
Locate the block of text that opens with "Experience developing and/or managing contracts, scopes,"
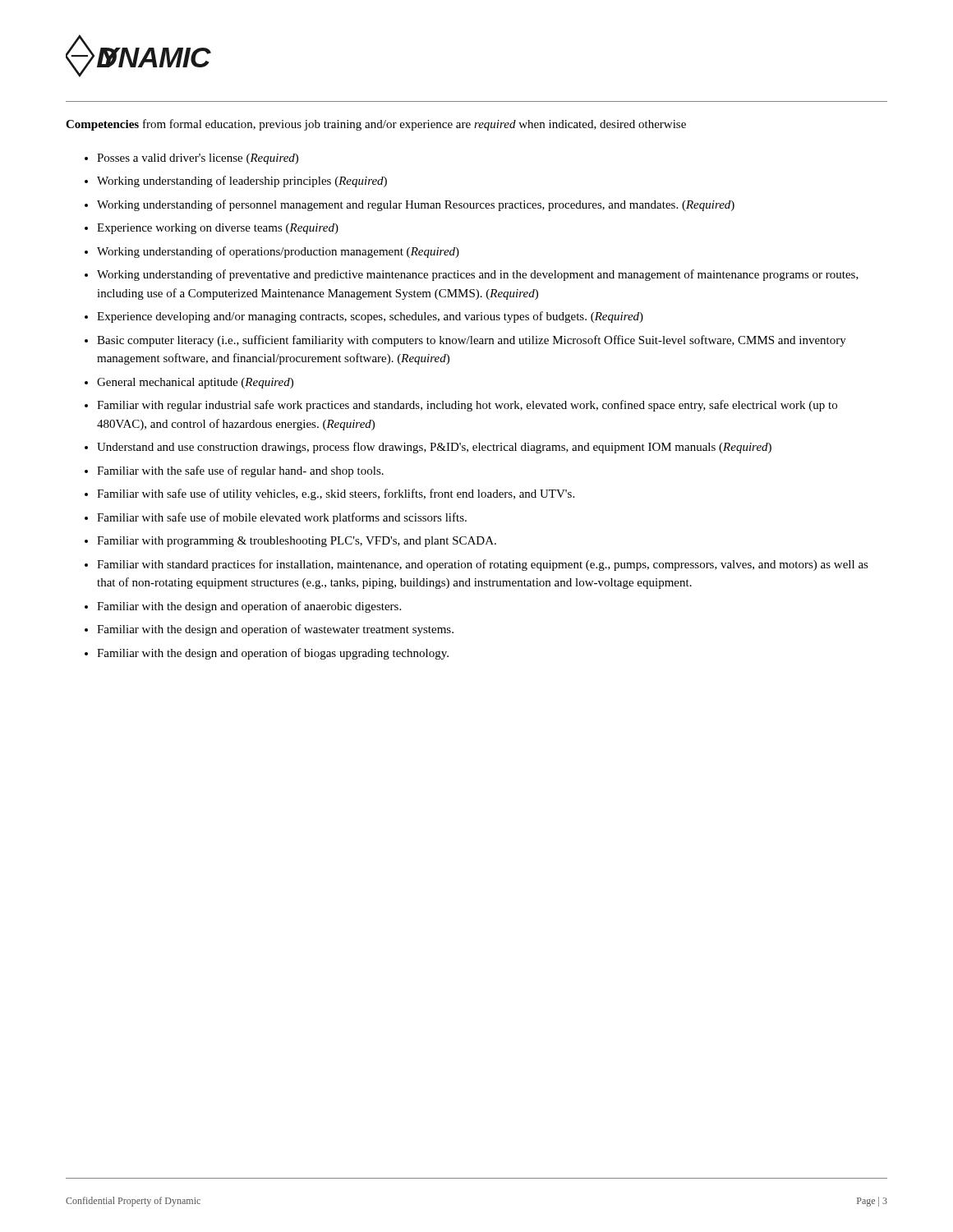(370, 316)
